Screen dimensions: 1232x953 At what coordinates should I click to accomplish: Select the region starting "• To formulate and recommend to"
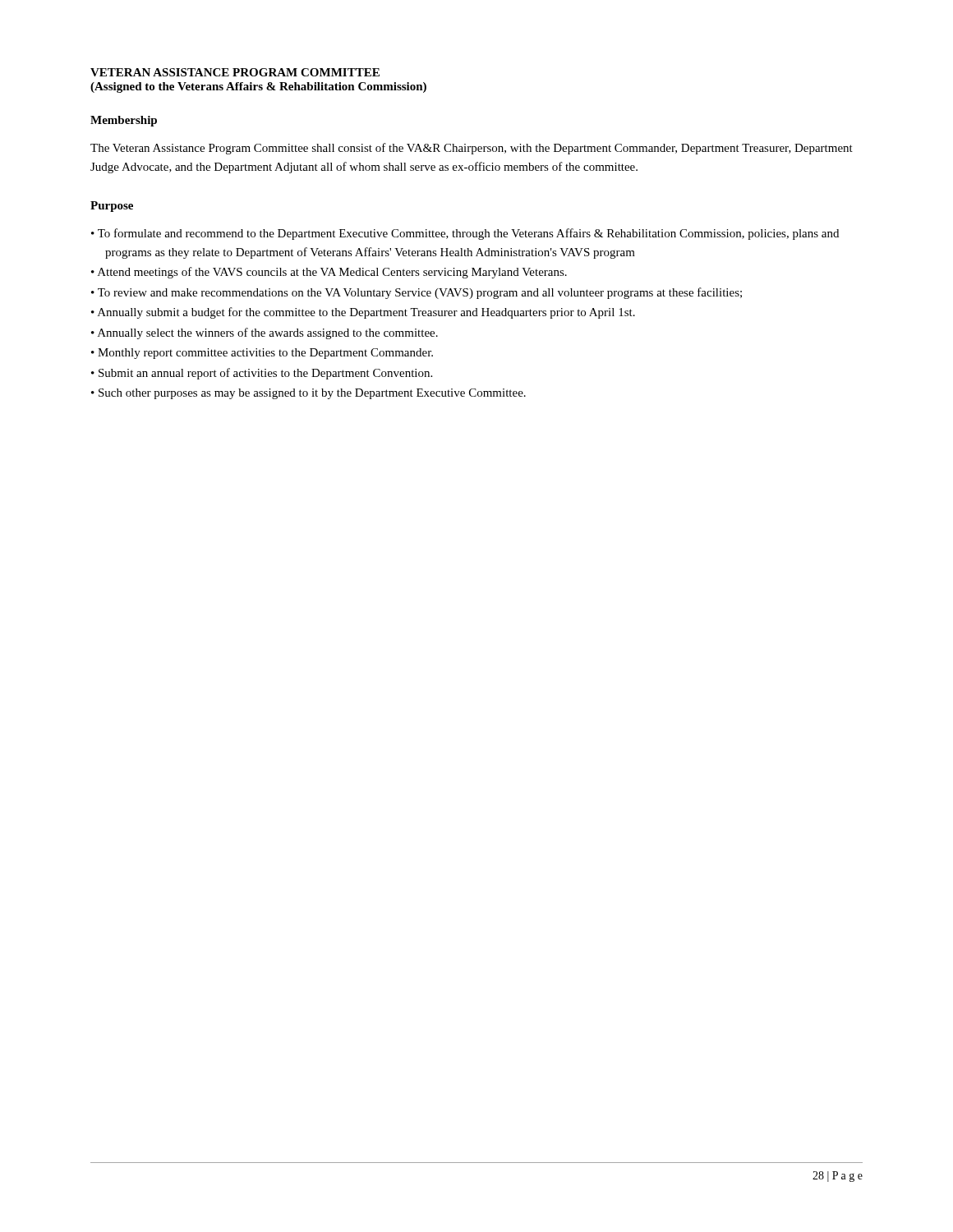(x=465, y=243)
